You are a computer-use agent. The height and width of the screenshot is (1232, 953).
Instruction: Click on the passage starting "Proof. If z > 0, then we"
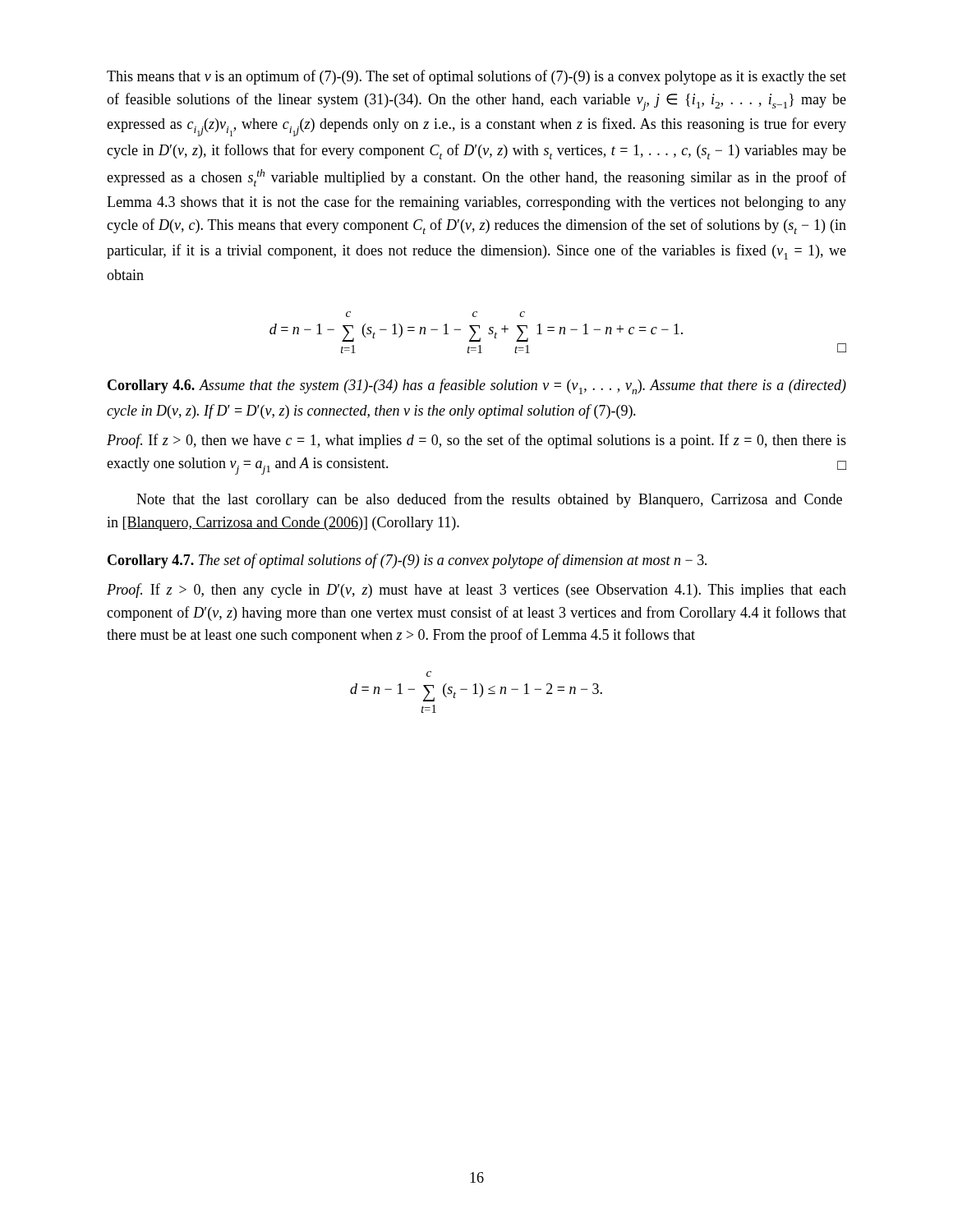pyautogui.click(x=476, y=453)
